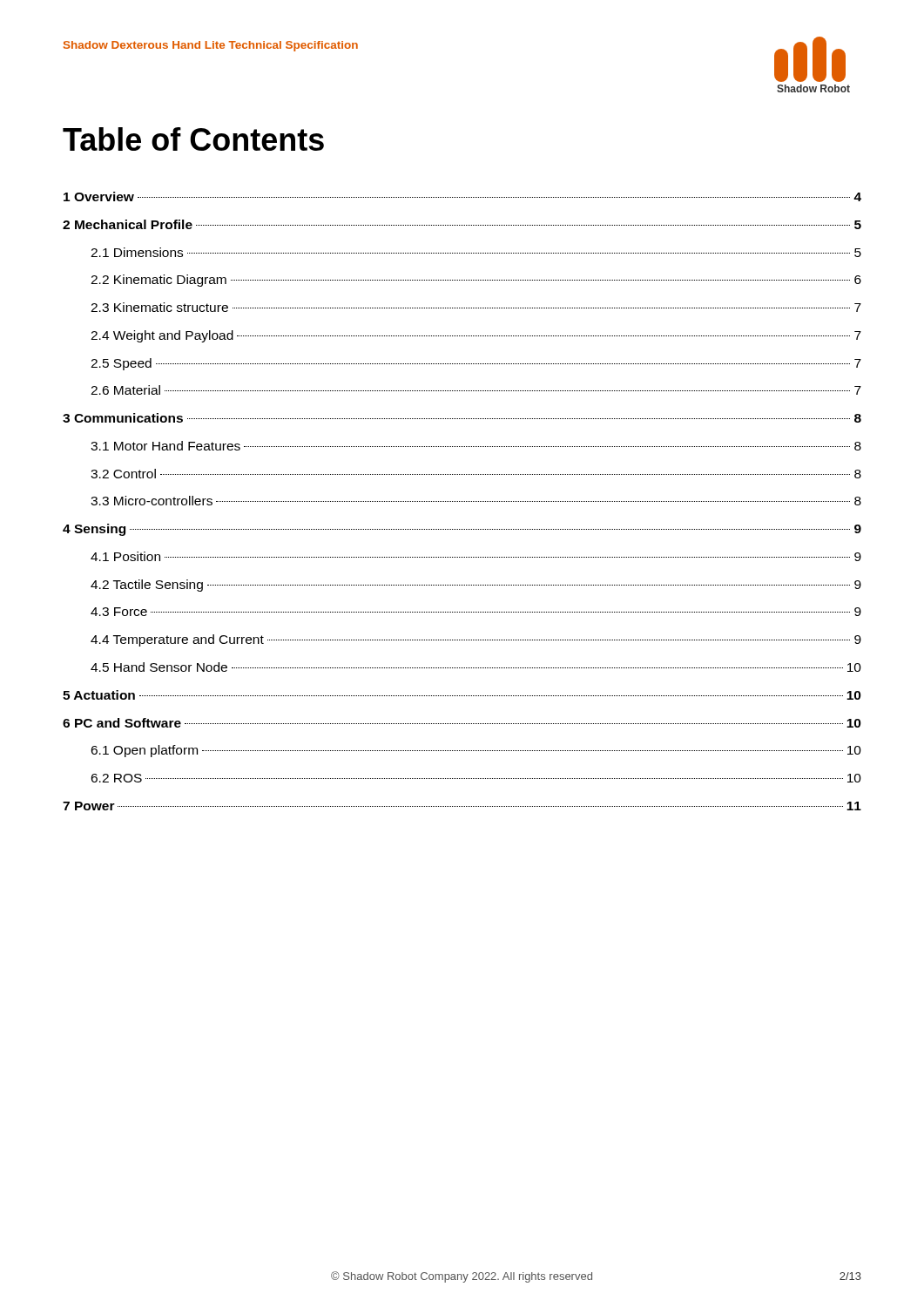Navigate to the text starting "6.2 ROS 10"
The height and width of the screenshot is (1307, 924).
[x=476, y=778]
